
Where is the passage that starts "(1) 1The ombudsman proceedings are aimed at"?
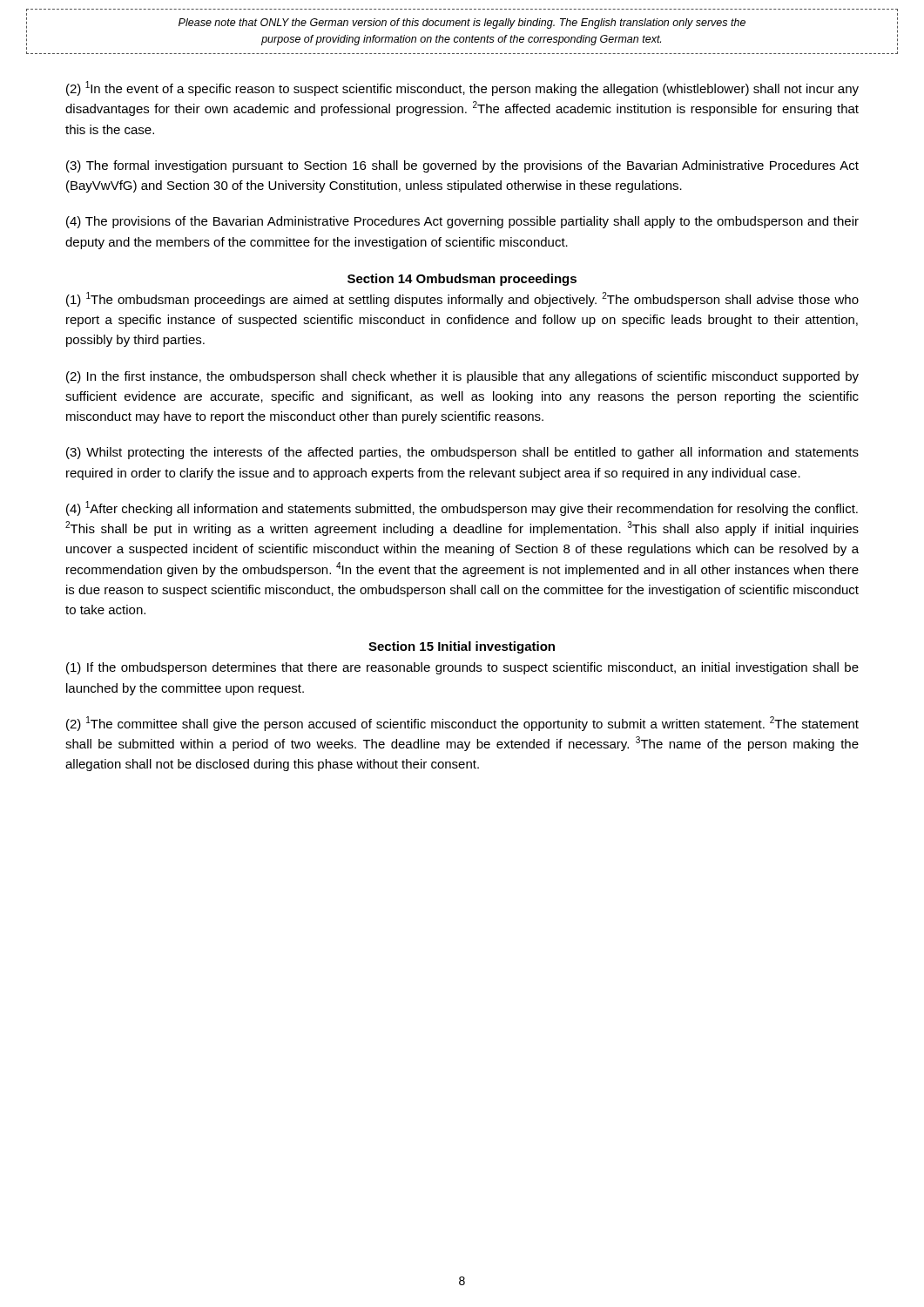(x=462, y=319)
